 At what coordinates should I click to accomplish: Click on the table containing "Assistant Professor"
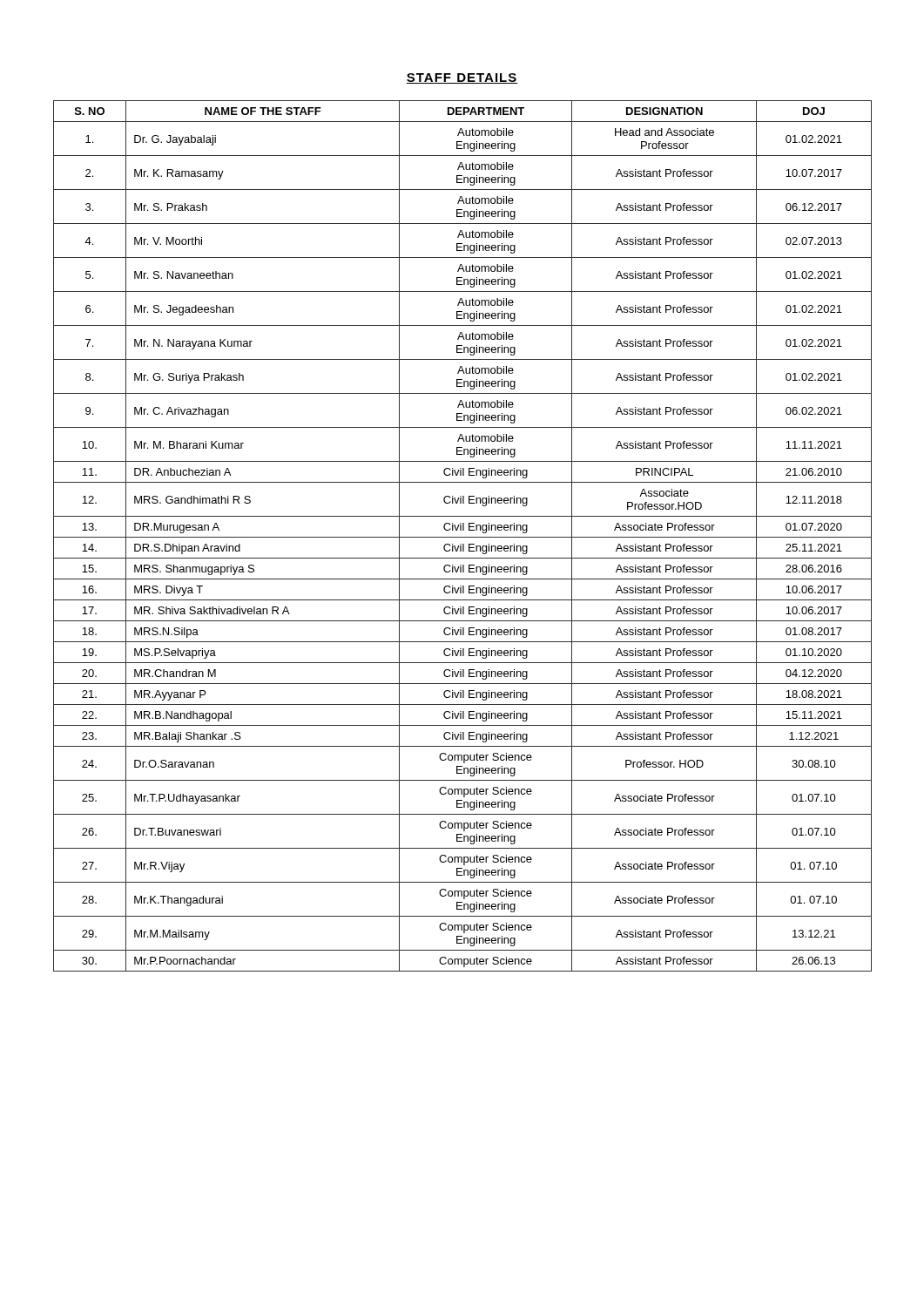462,536
